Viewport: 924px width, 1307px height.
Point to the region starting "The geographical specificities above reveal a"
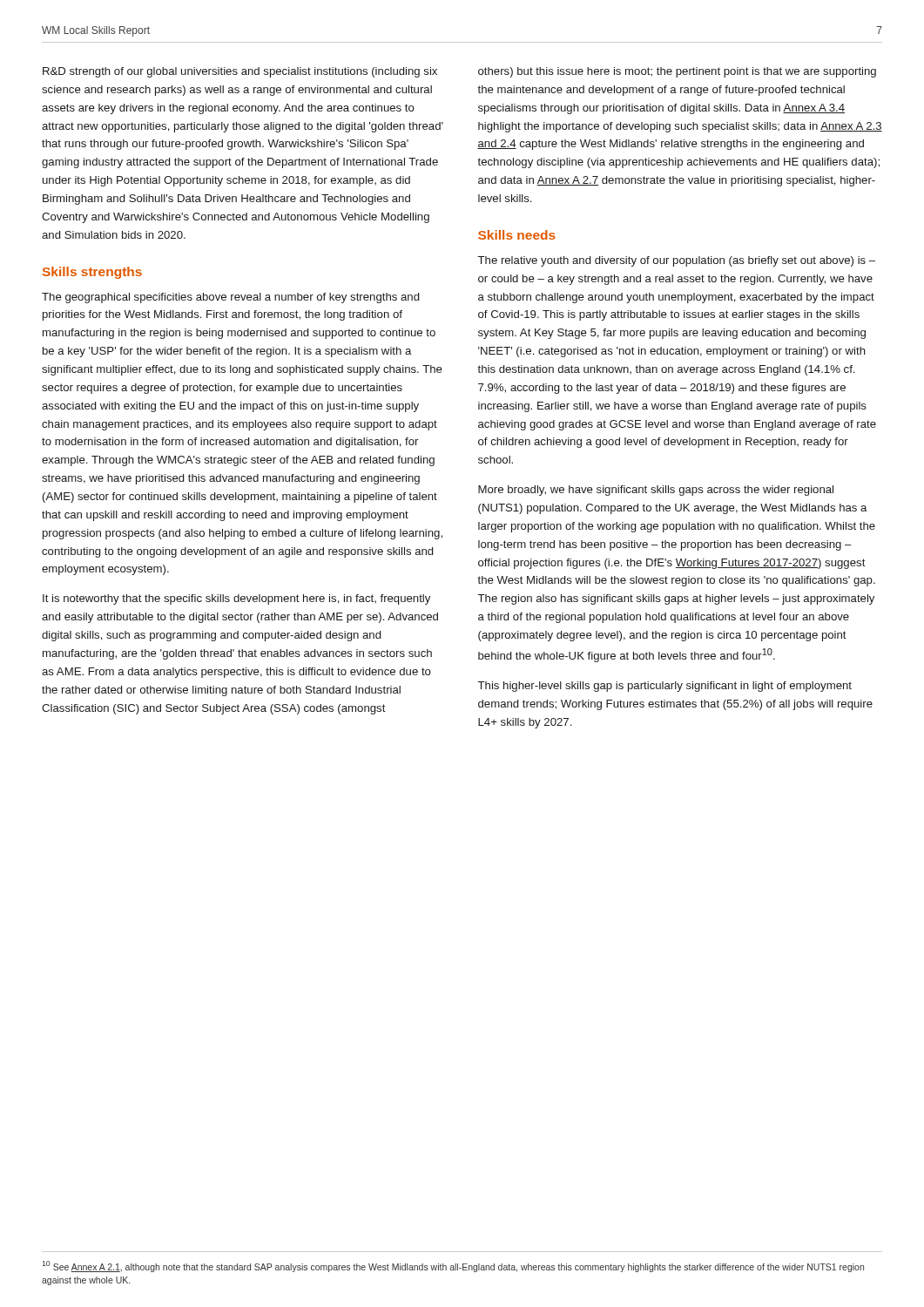(243, 433)
